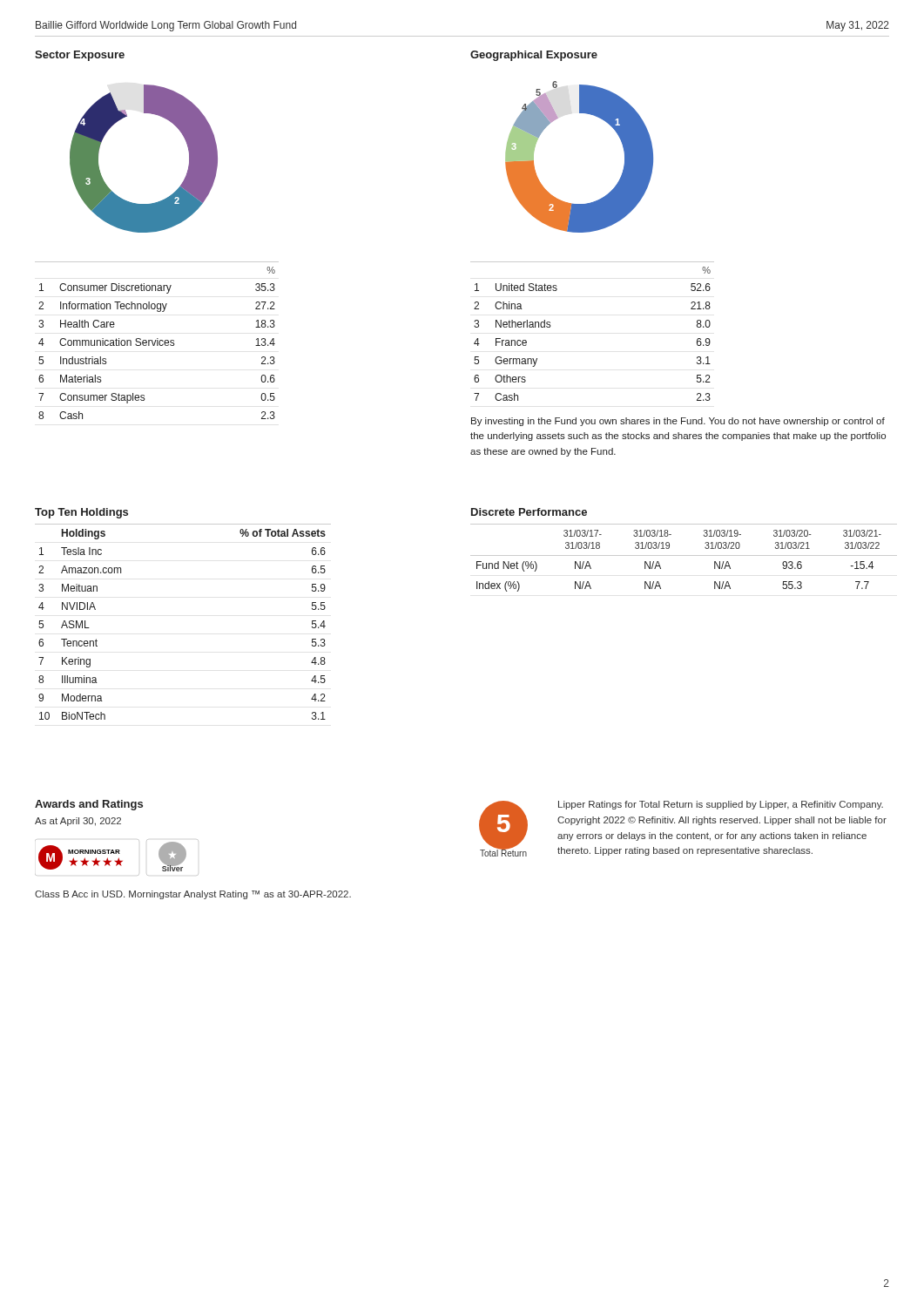Find the table that mentions "Tesla Inc"
The width and height of the screenshot is (924, 1307).
[x=183, y=625]
